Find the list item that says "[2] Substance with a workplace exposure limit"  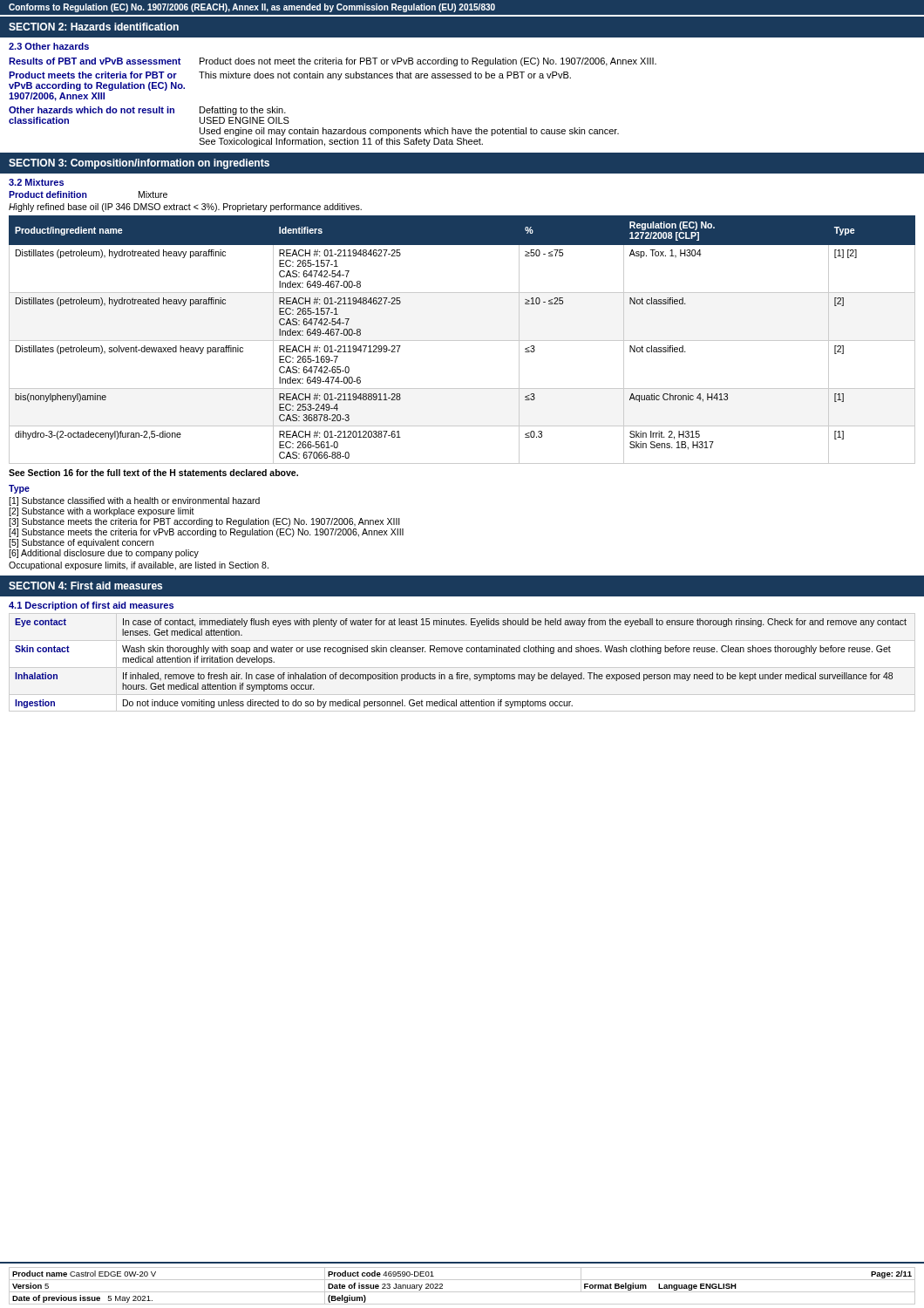click(101, 511)
